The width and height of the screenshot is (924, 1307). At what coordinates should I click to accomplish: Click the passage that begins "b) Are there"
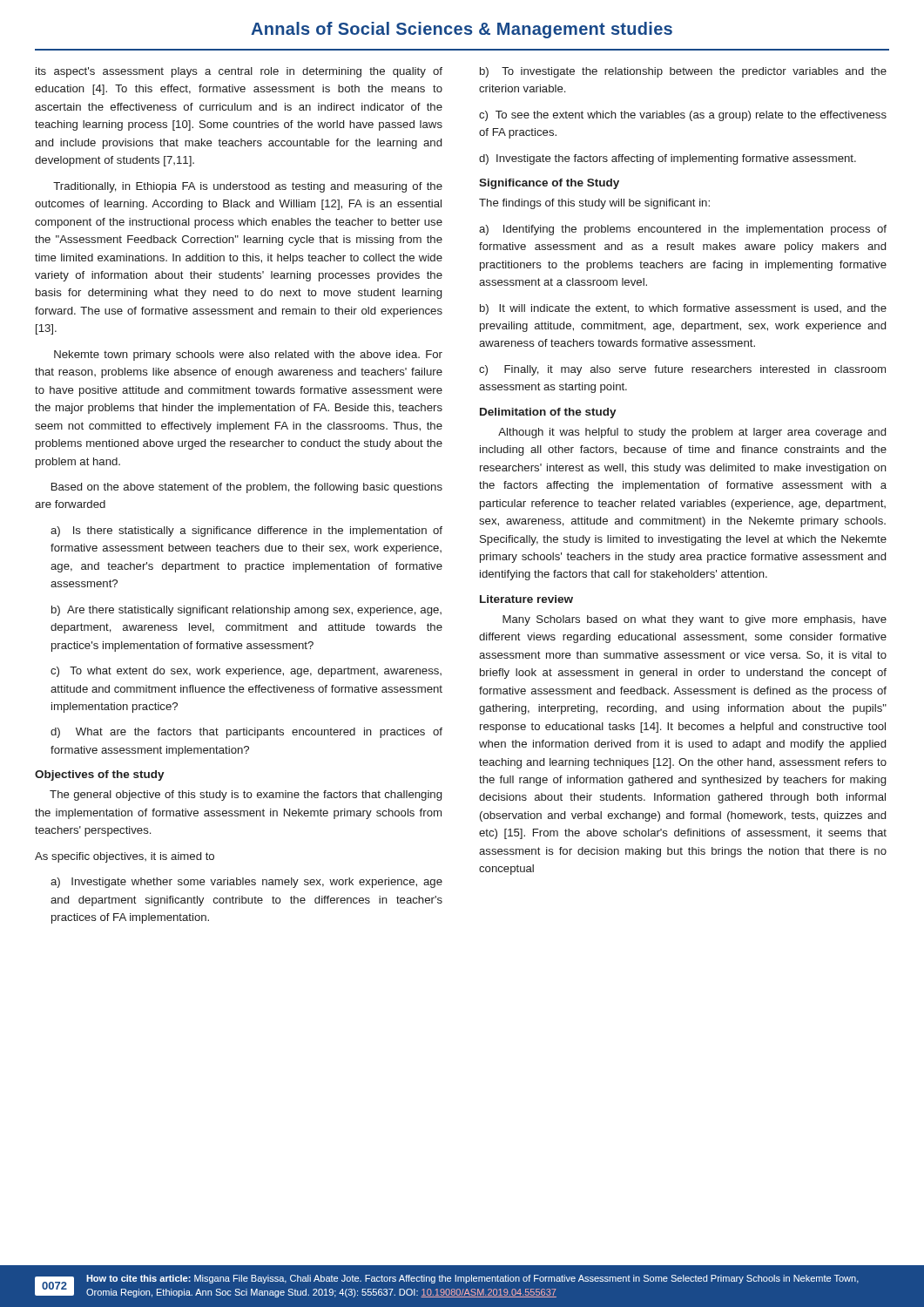tap(246, 628)
